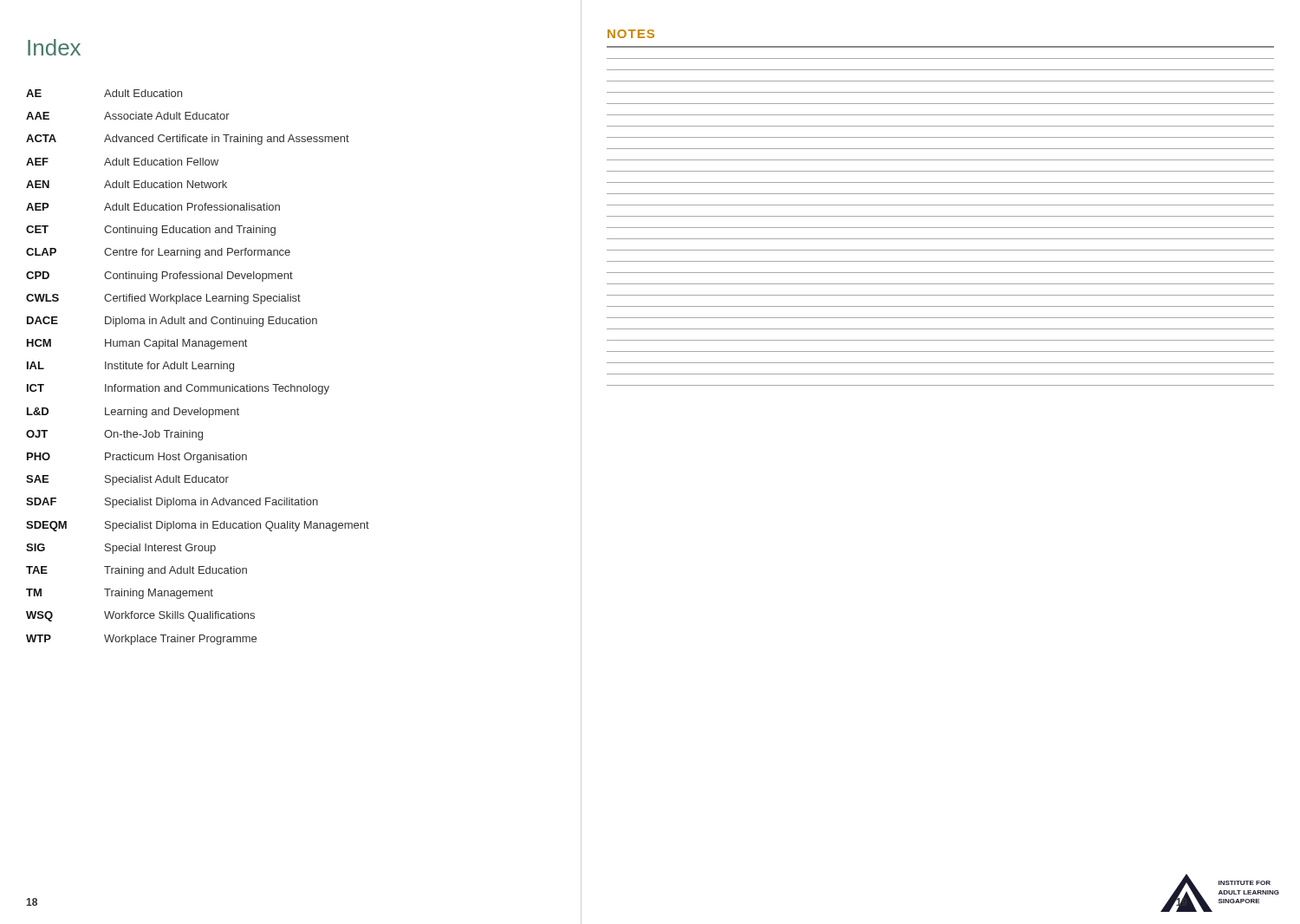Select the table that reads "Continuing Professional Development"
The height and width of the screenshot is (924, 1300).
[x=286, y=366]
